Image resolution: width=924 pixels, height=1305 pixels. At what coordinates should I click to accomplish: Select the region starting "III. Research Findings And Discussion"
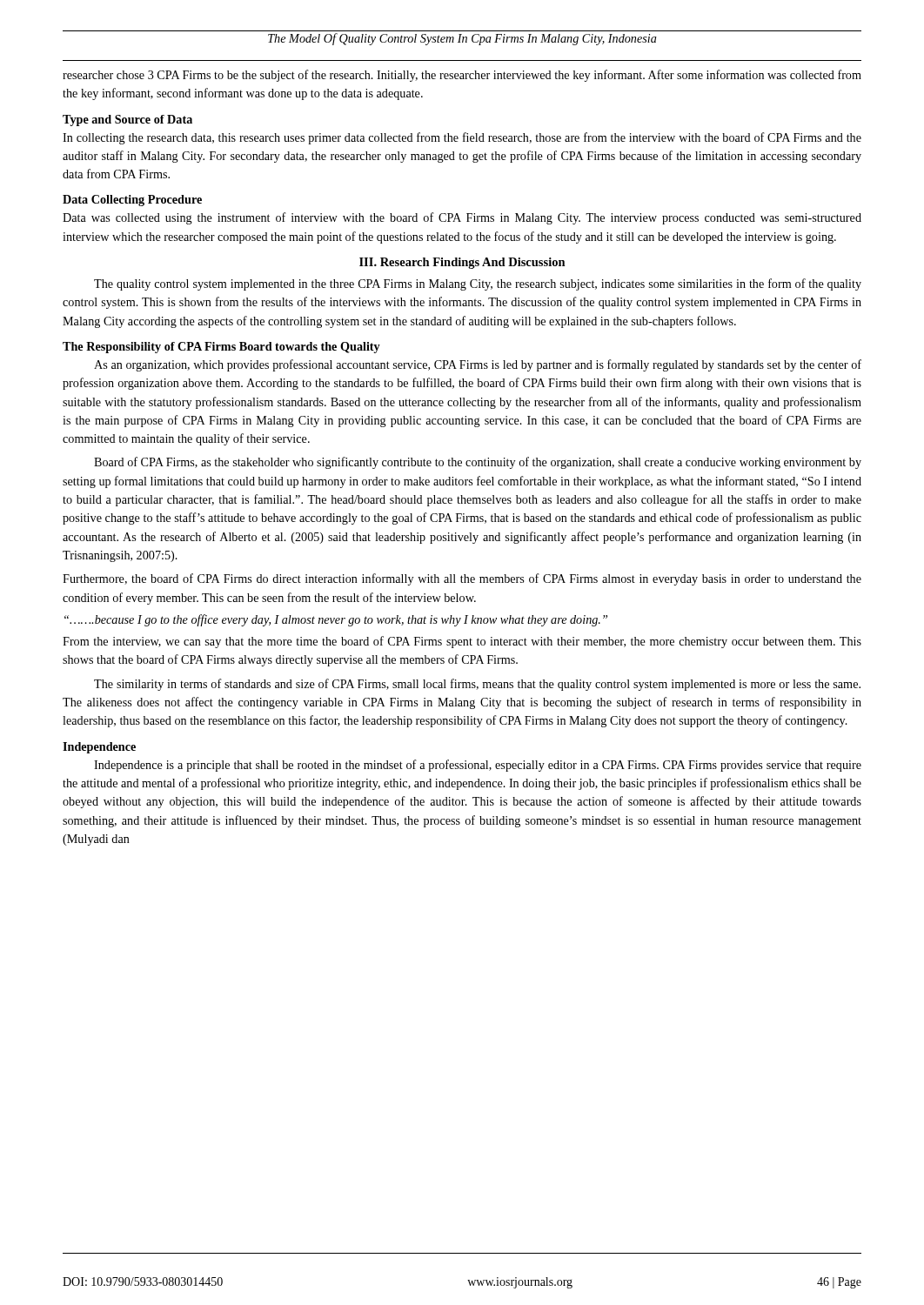[x=462, y=262]
